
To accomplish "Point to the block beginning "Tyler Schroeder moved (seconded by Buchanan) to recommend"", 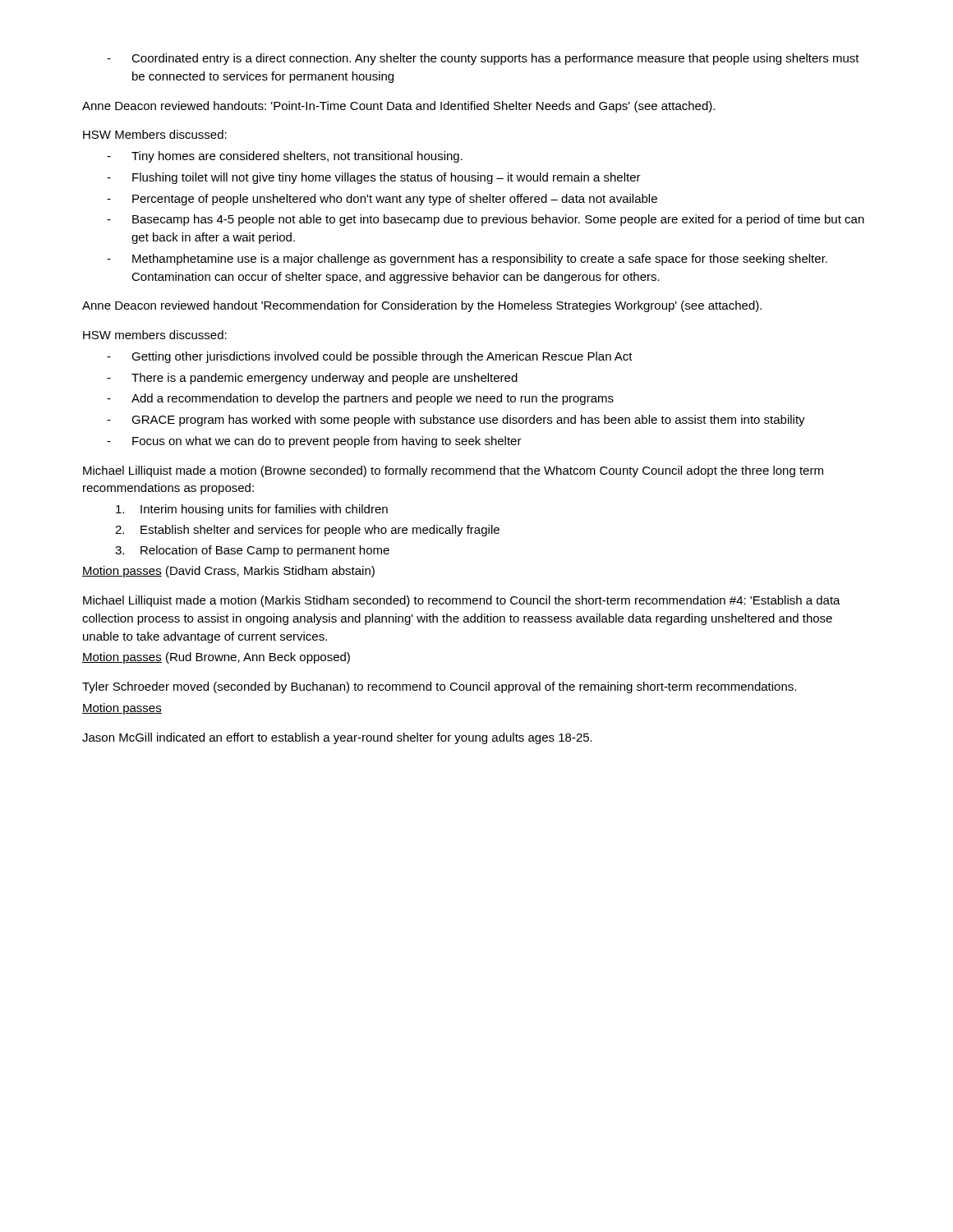I will tap(476, 687).
